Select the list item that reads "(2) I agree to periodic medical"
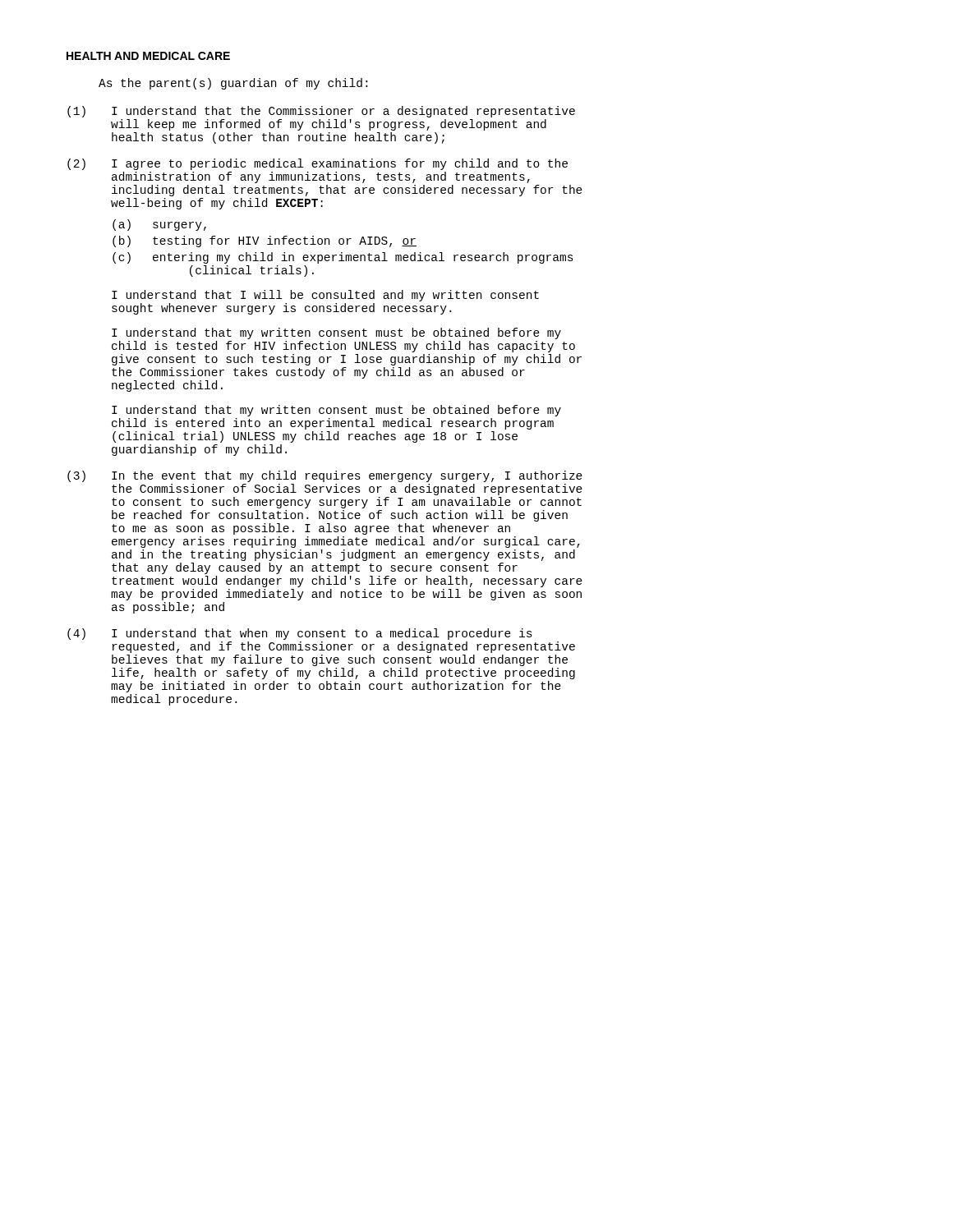Screen dimensions: 1232x953 point(476,307)
